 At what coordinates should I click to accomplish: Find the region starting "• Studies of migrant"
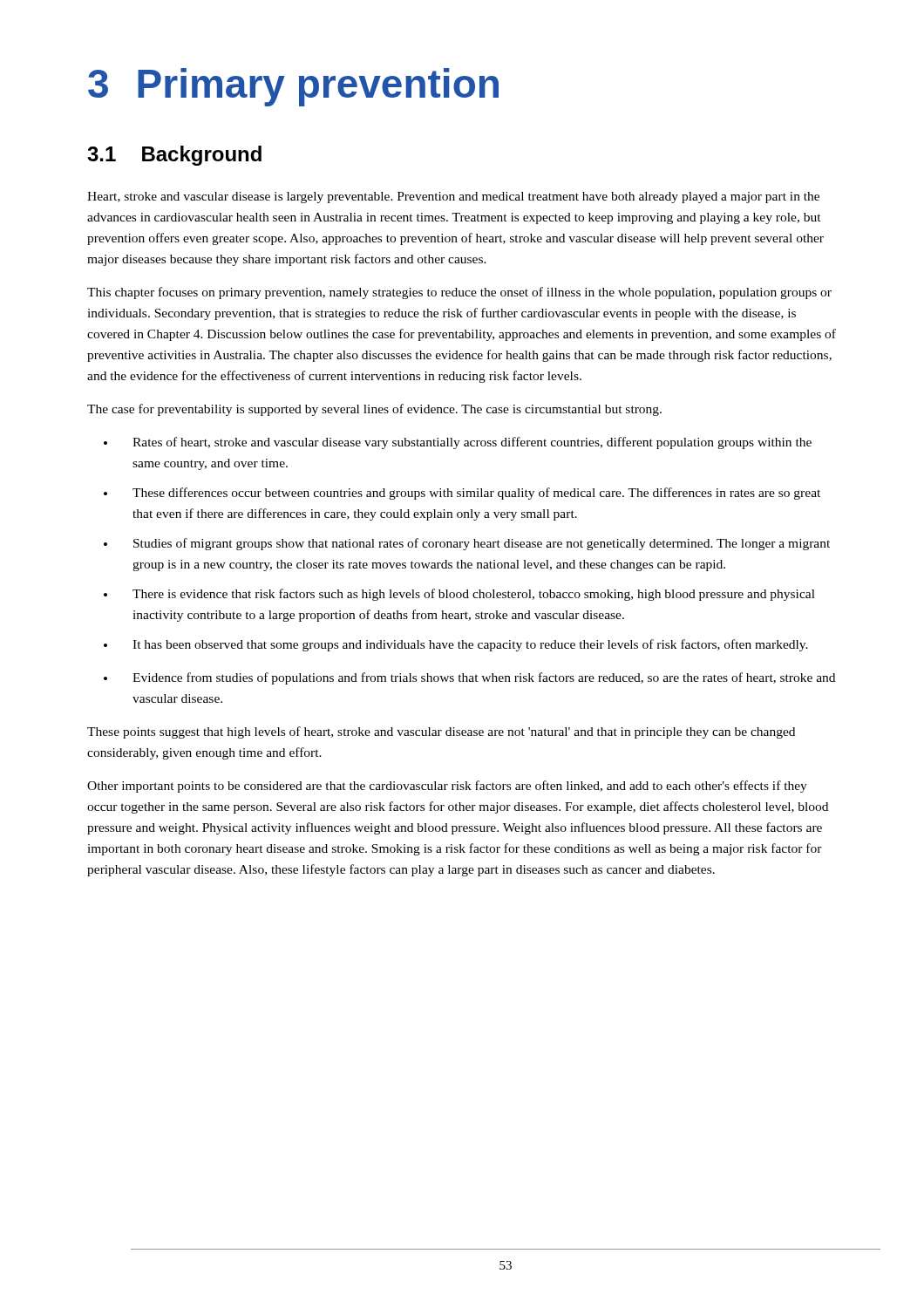[x=470, y=554]
